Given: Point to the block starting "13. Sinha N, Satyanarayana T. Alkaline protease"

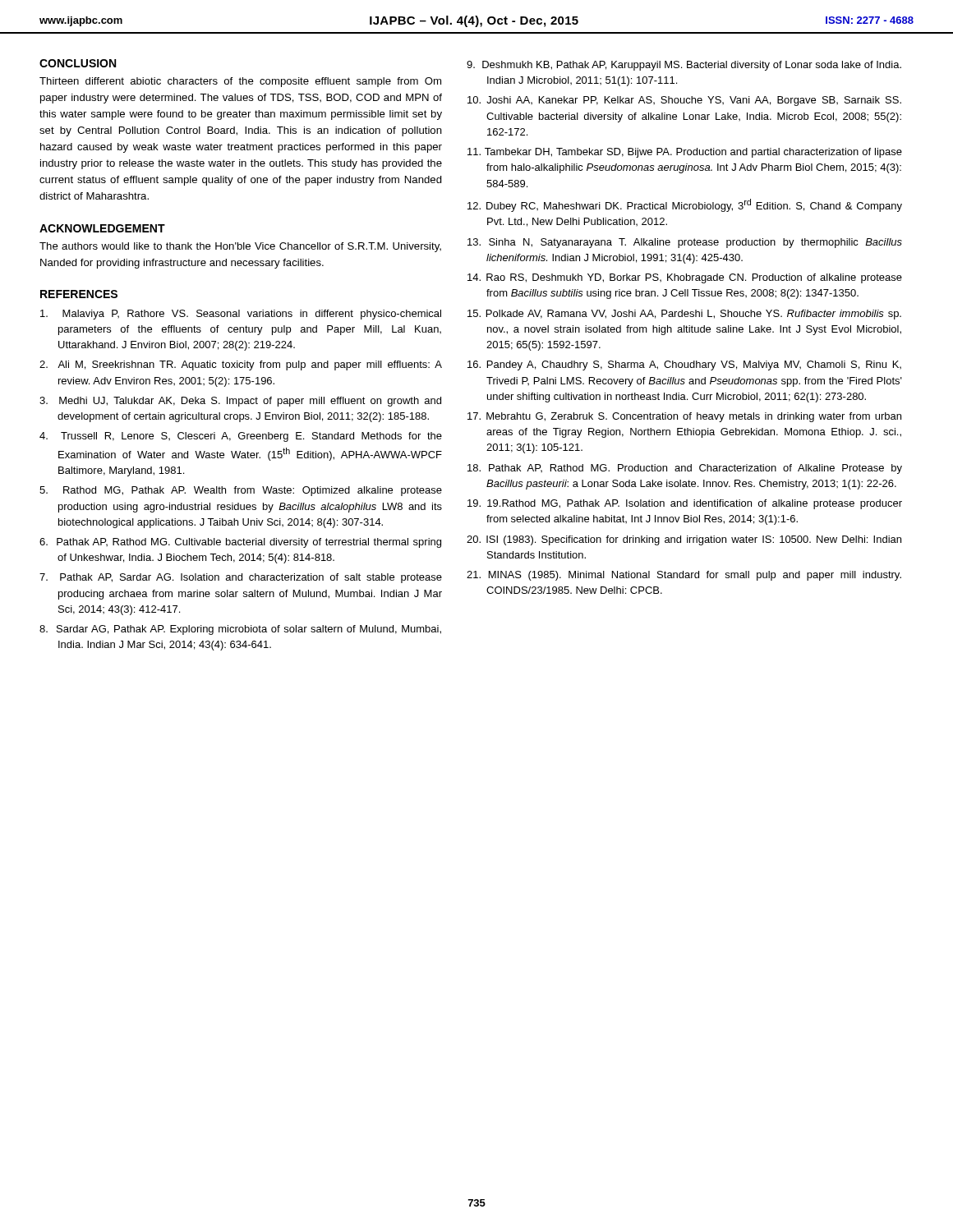Looking at the screenshot, I should pos(684,249).
